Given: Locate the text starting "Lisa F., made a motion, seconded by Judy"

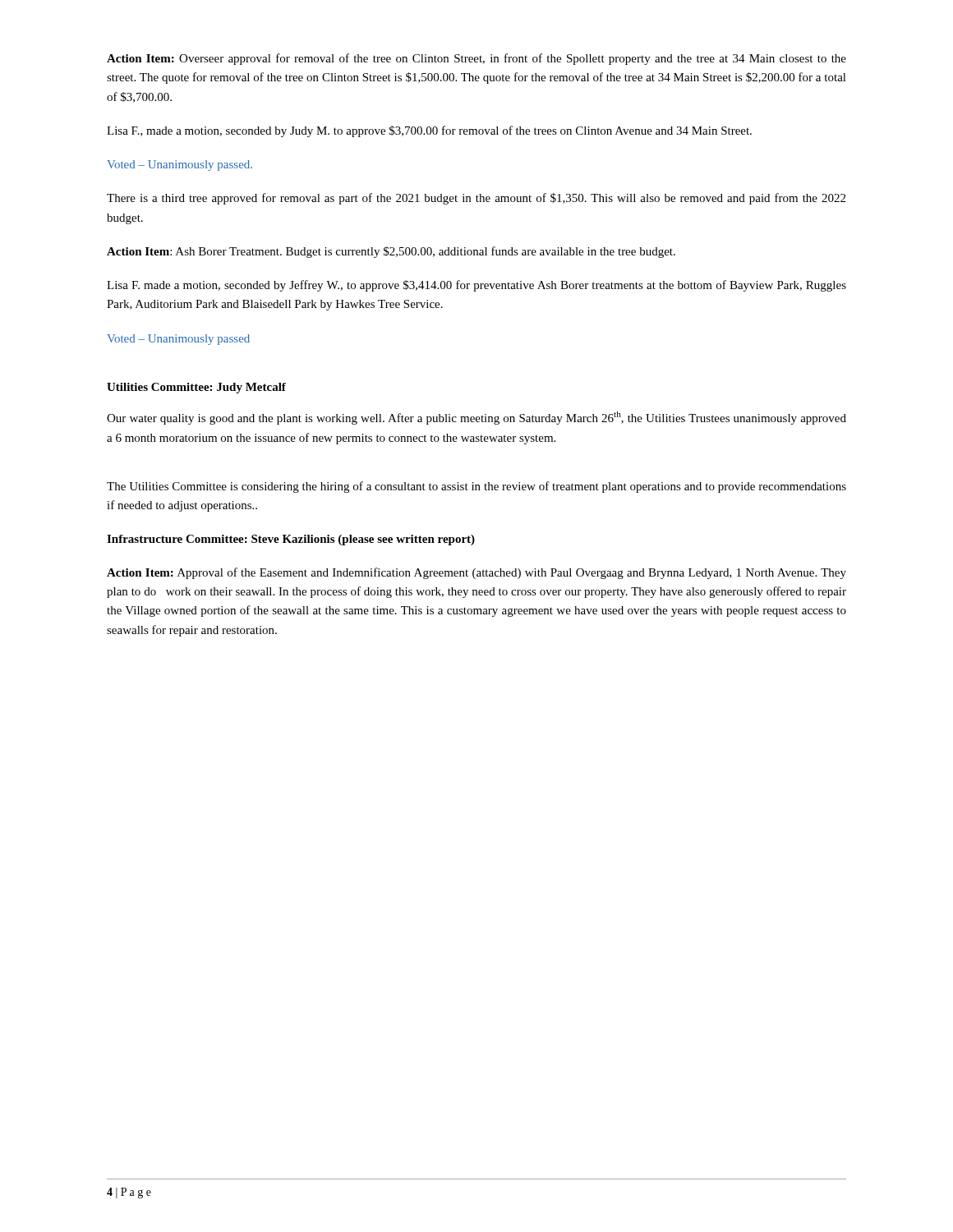Looking at the screenshot, I should (x=430, y=130).
